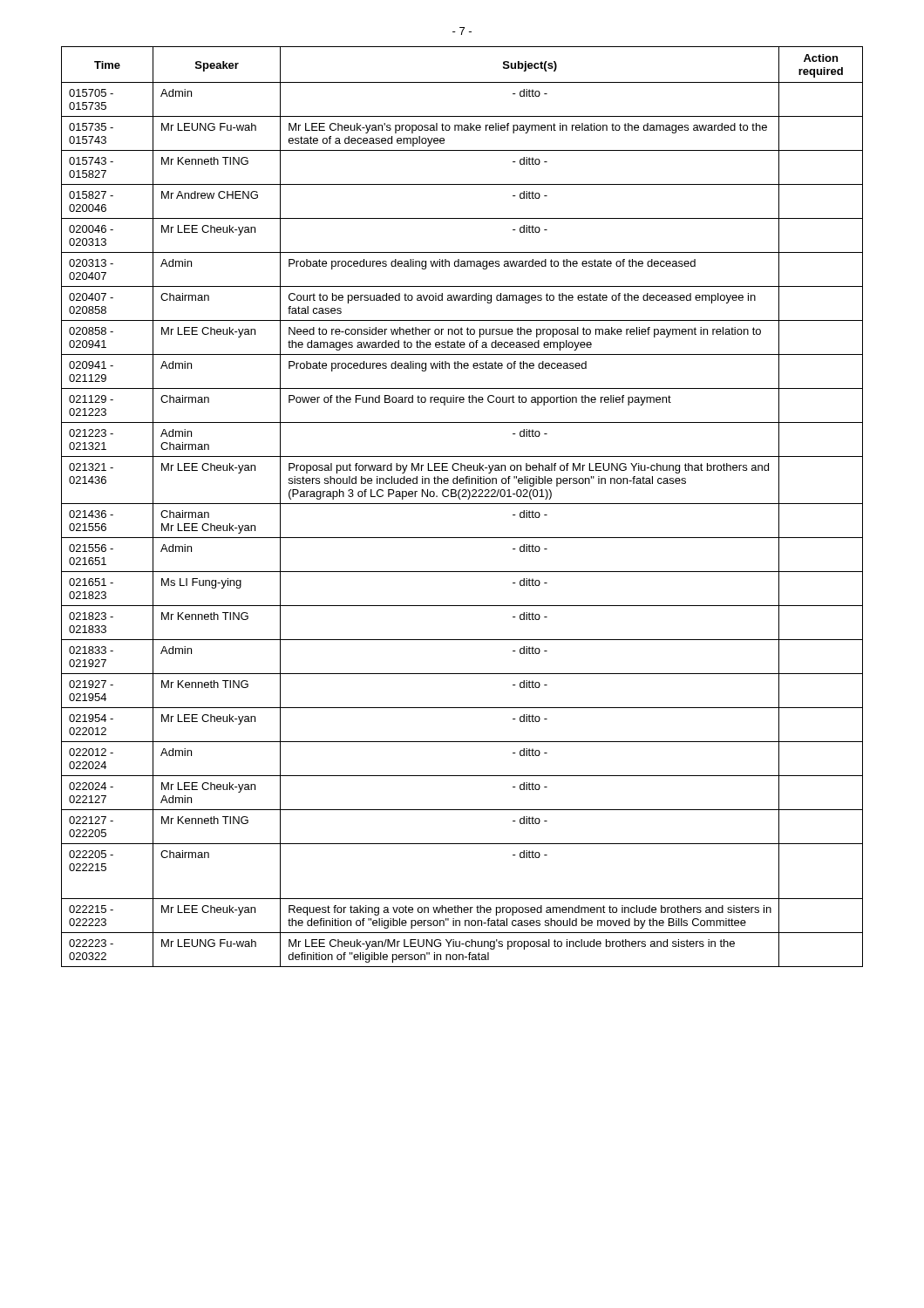The image size is (924, 1308).
Task: Locate the table with the text "015827 - 020046"
Action: (462, 507)
